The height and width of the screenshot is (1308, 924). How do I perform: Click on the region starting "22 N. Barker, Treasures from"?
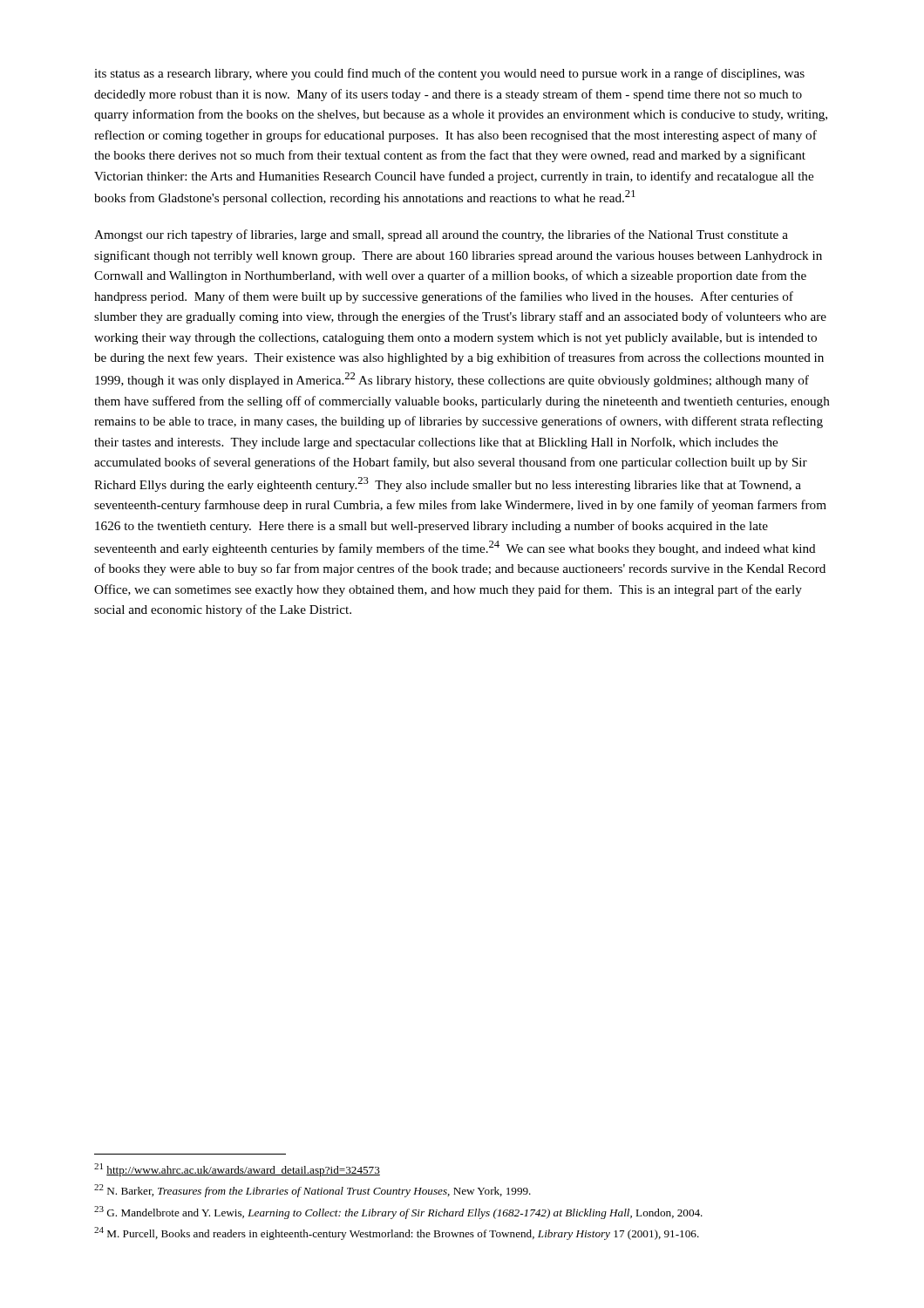coord(313,1190)
